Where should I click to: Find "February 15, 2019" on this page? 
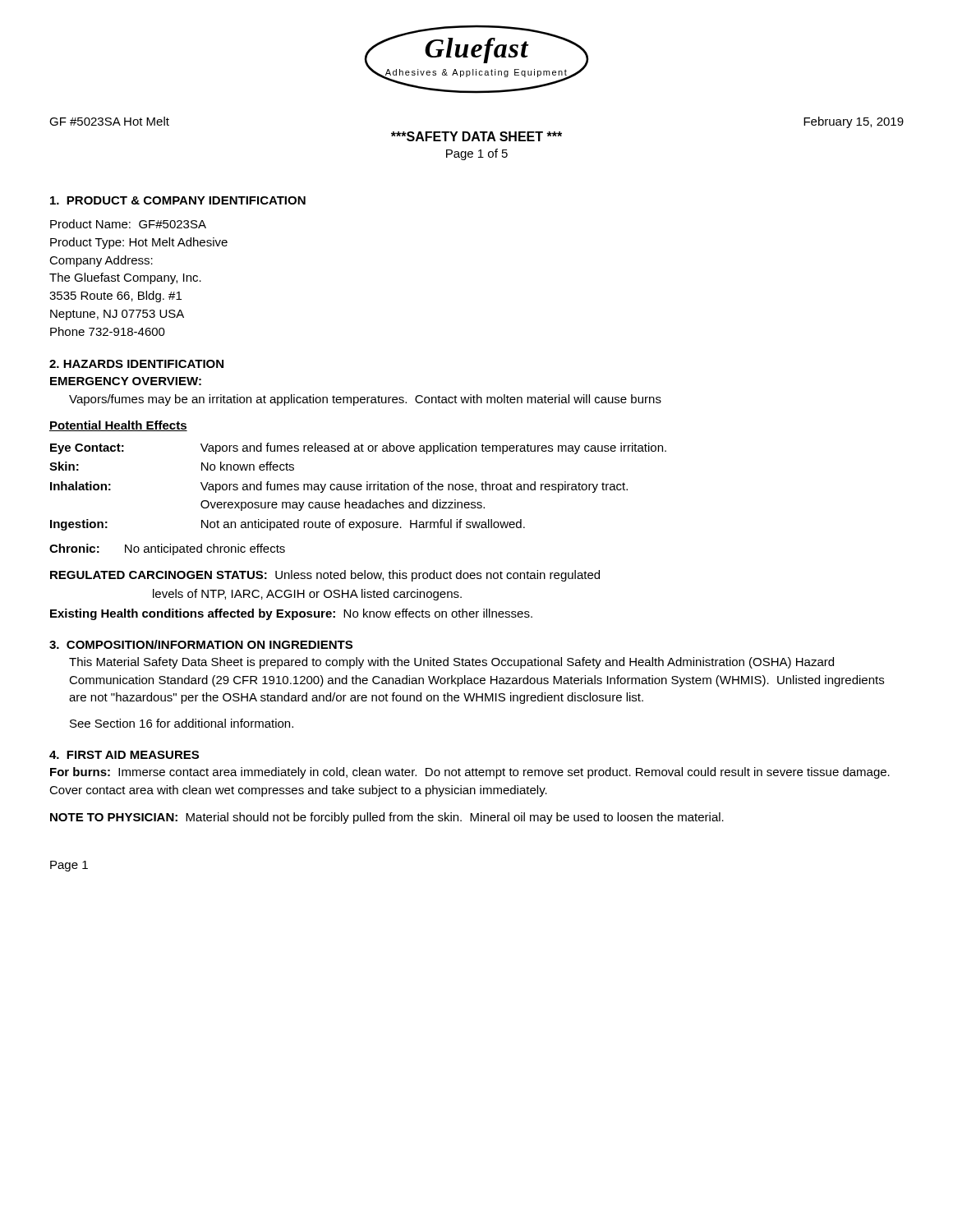coord(853,121)
